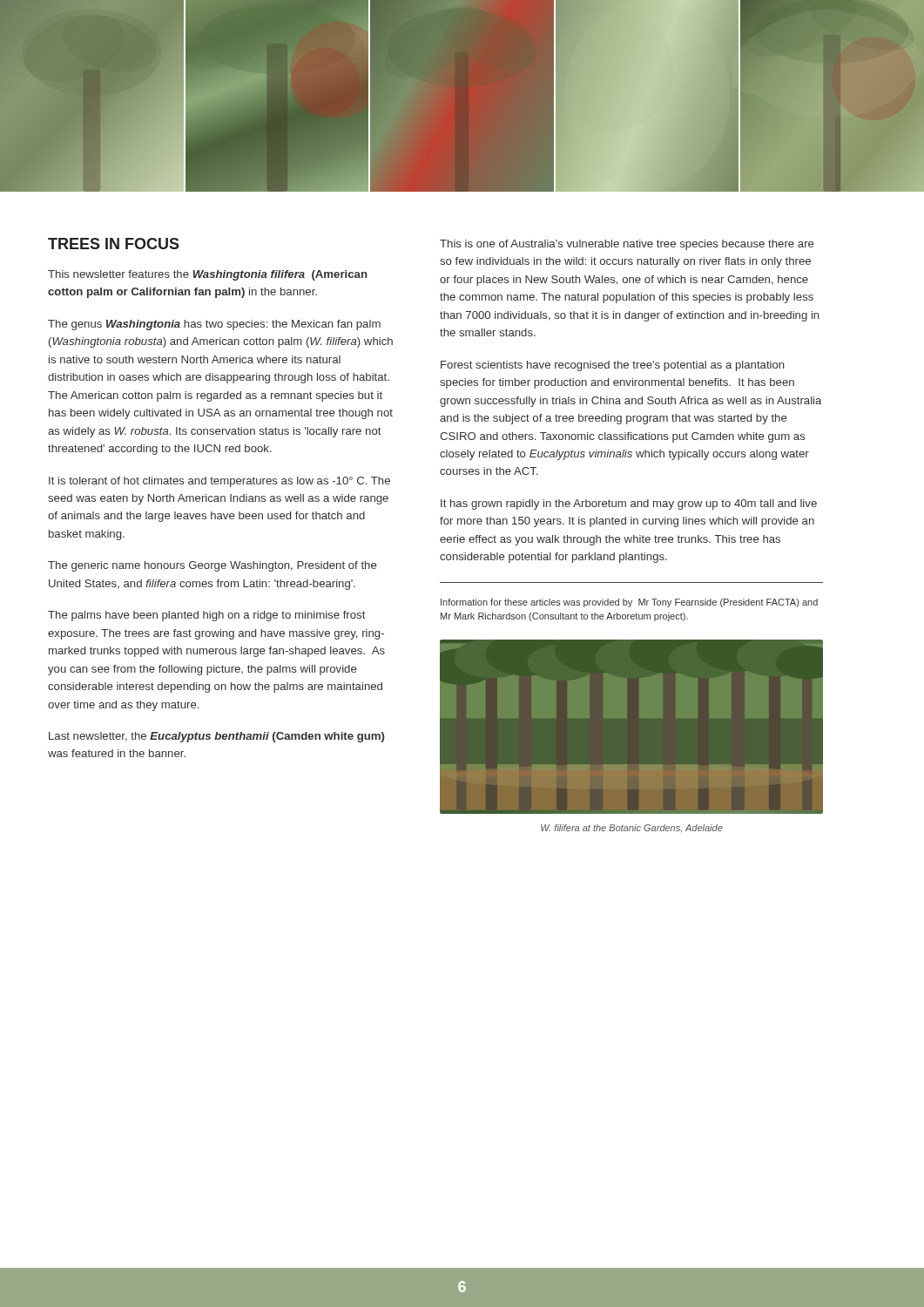Viewport: 924px width, 1307px height.
Task: Locate the block of text that opens with "The genus Washingtonia has two species: the"
Action: 221,386
